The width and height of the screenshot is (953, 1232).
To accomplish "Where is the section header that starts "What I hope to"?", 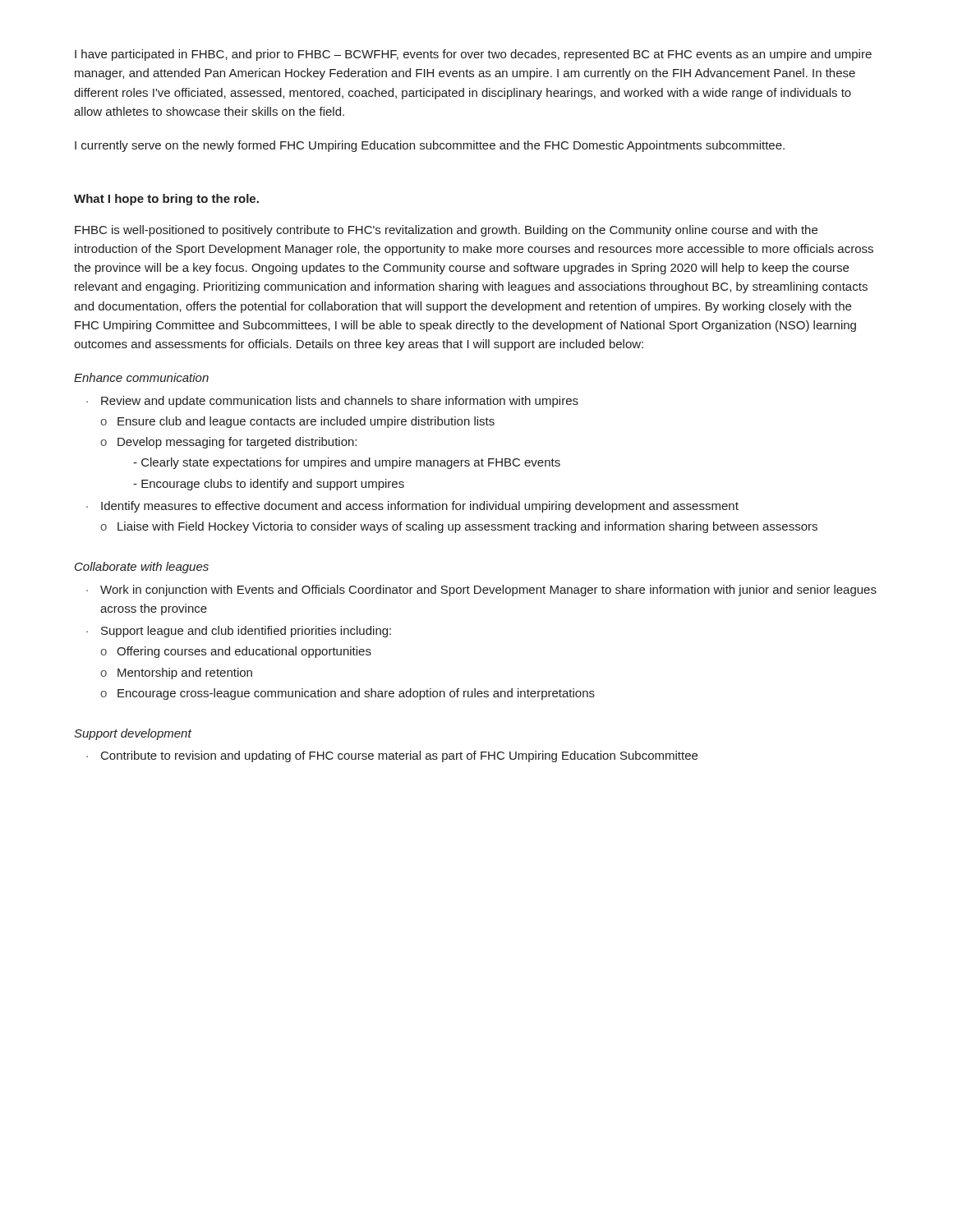I will click(167, 199).
